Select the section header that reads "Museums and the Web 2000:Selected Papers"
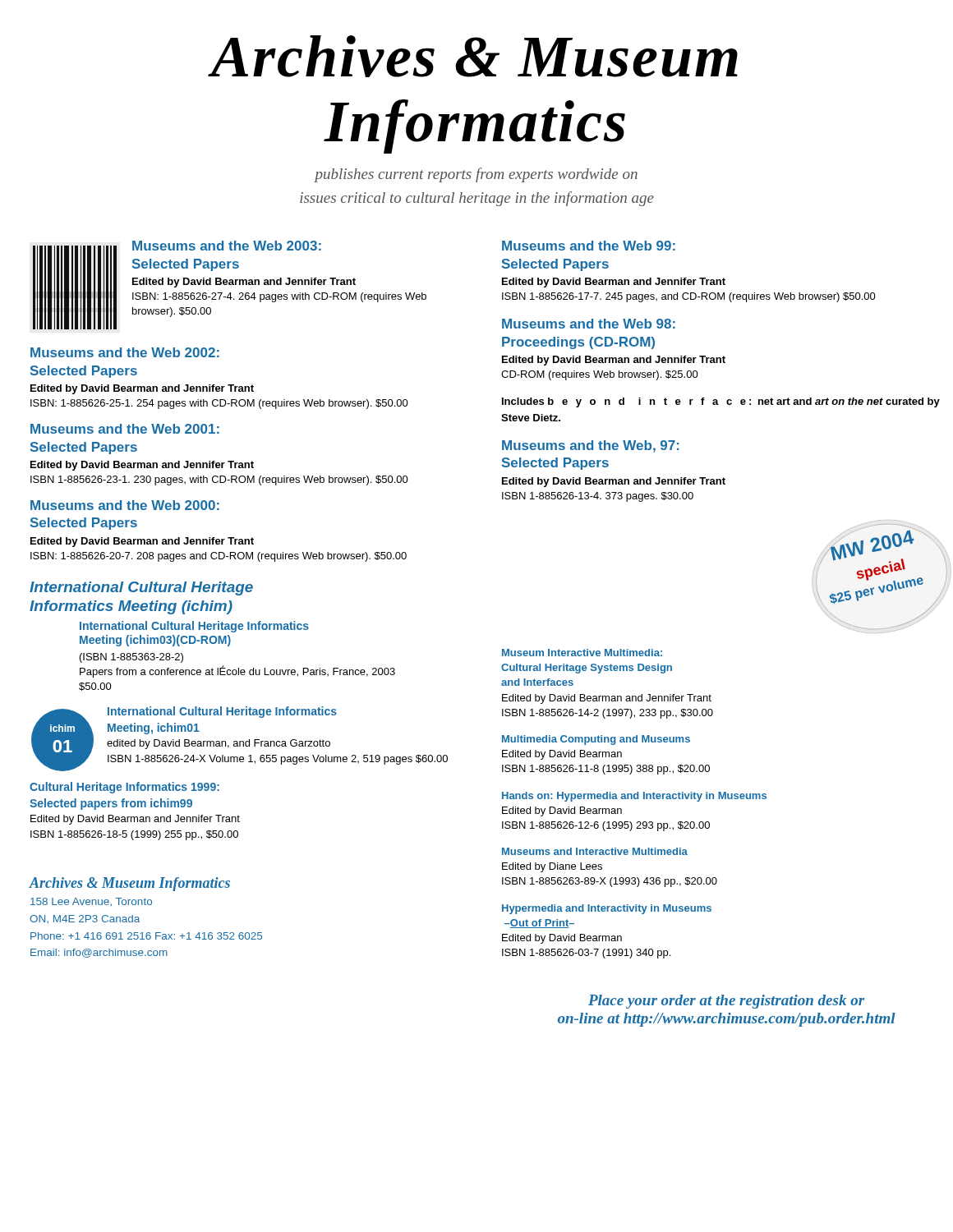 click(x=125, y=514)
